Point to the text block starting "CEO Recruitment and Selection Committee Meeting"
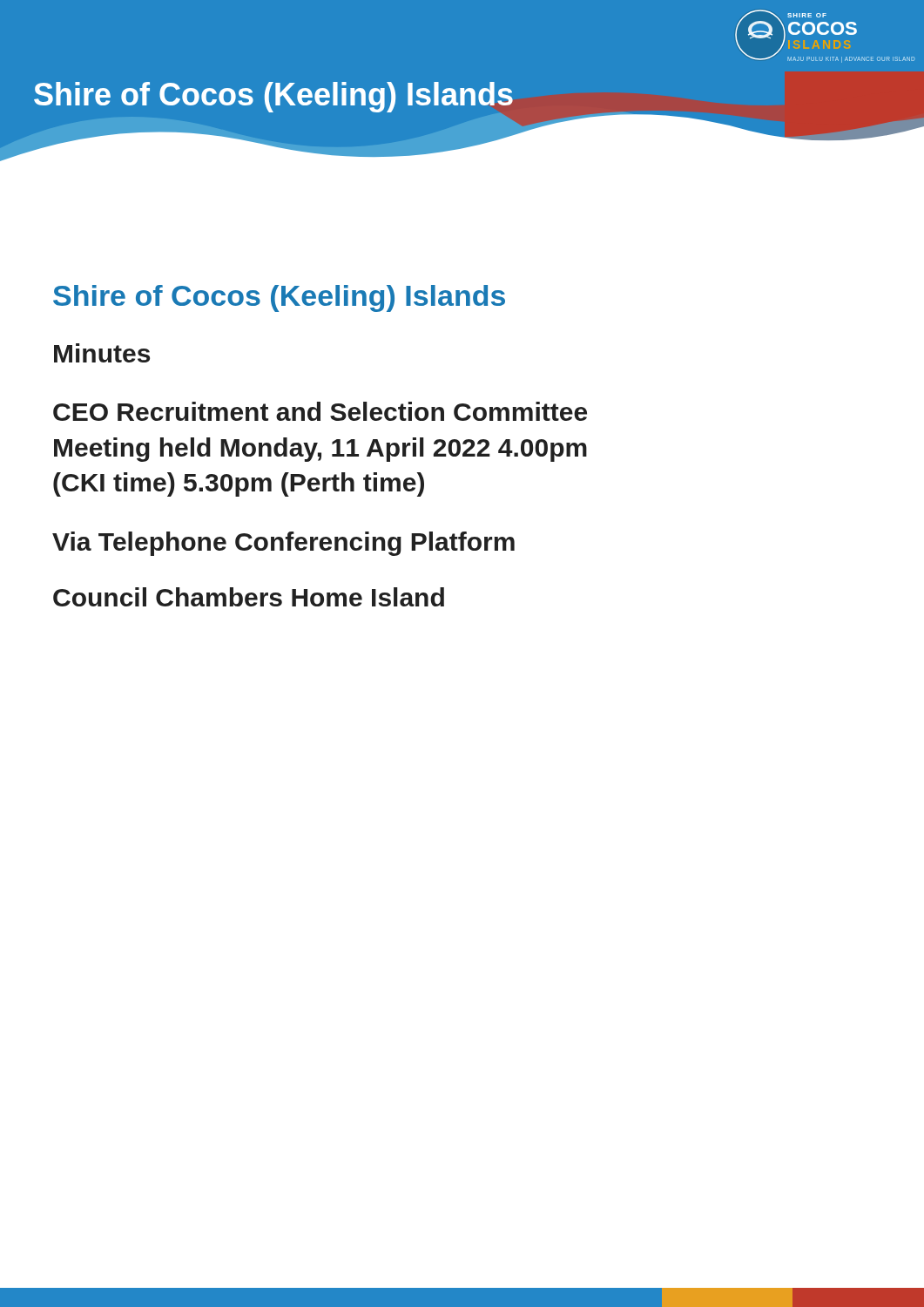924x1307 pixels. tap(320, 447)
